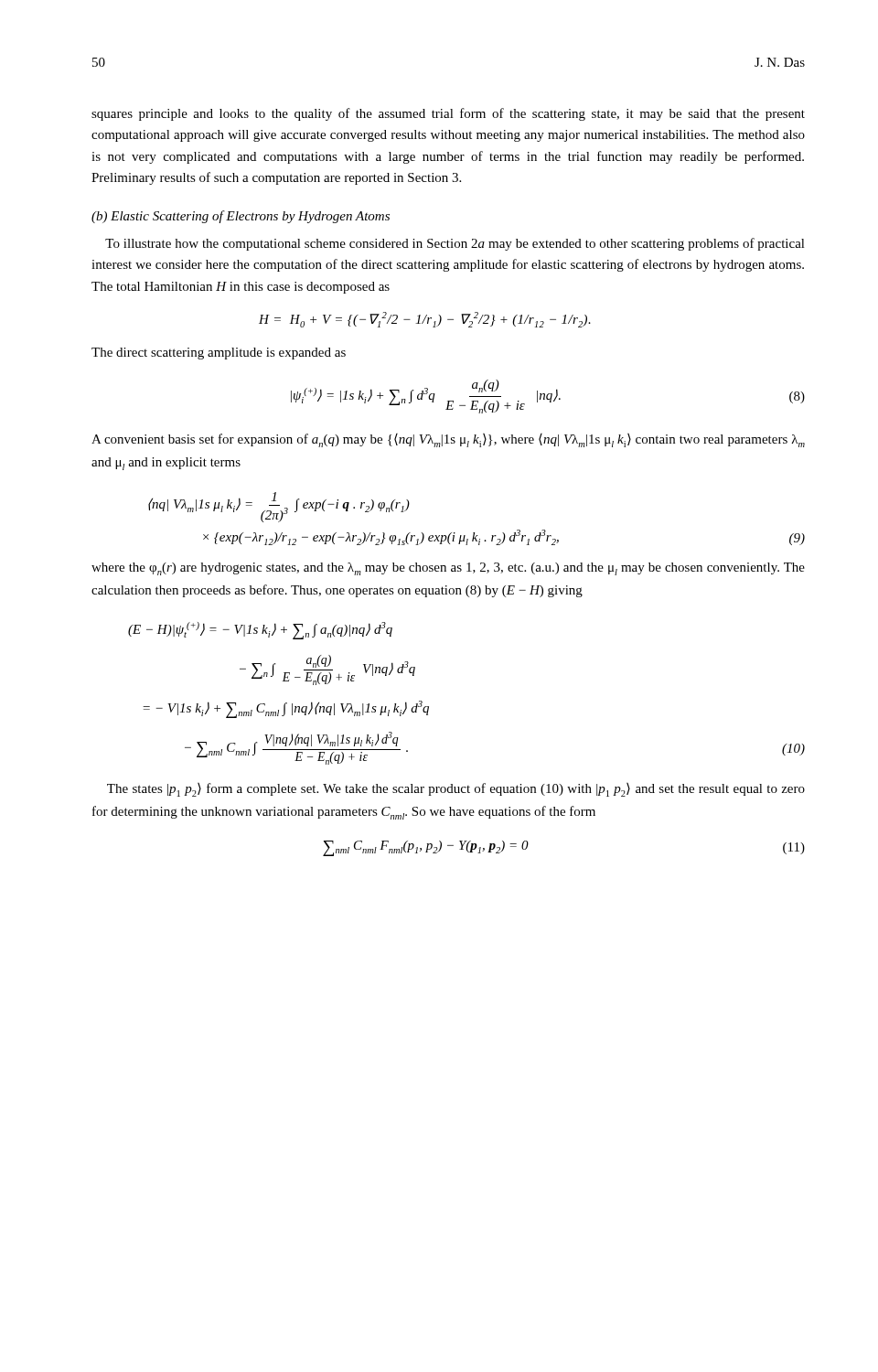Select the text block that reads "squares principle and looks to the quality of"

coord(448,145)
